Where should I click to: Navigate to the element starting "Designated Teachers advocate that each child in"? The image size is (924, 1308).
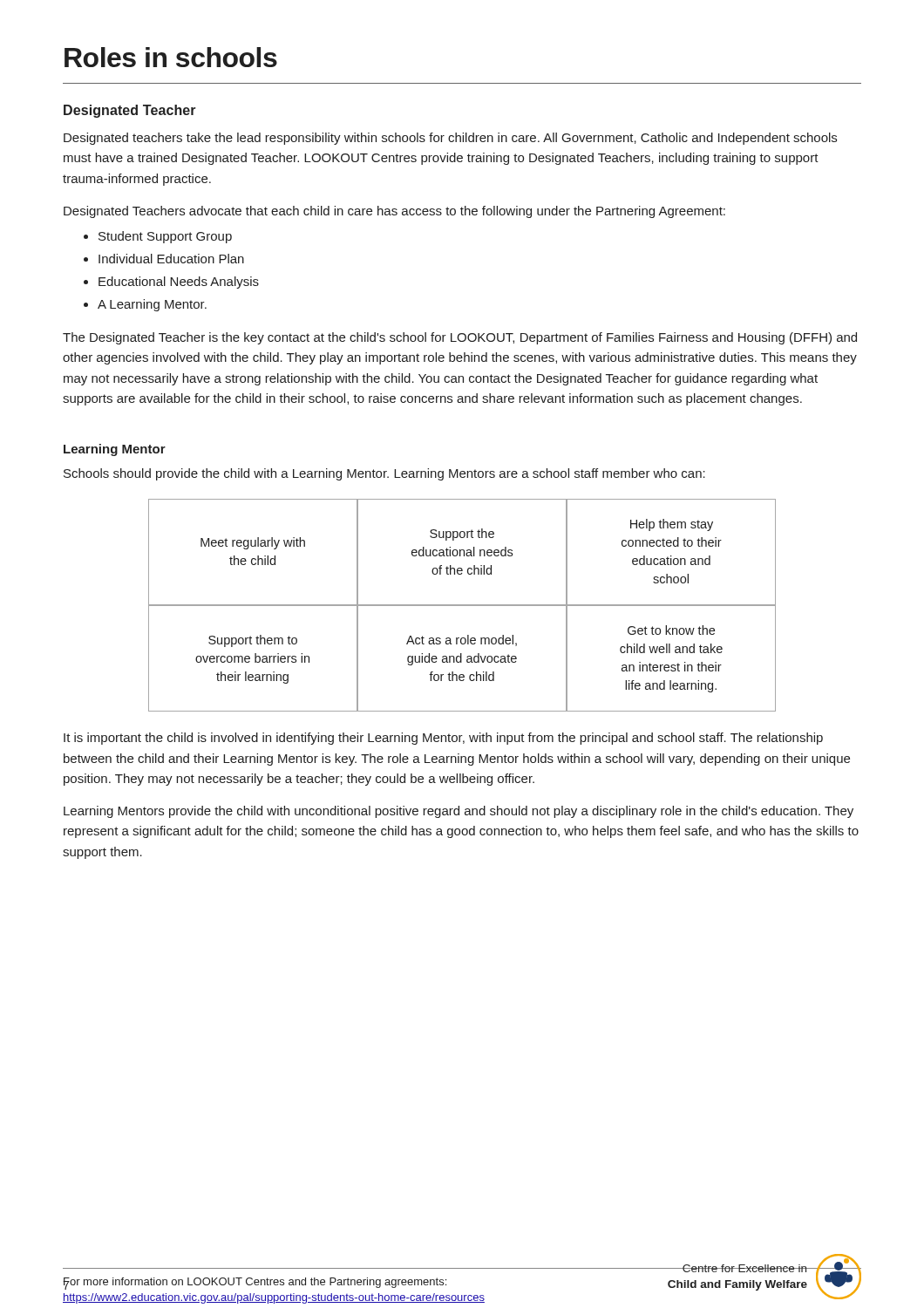394,210
